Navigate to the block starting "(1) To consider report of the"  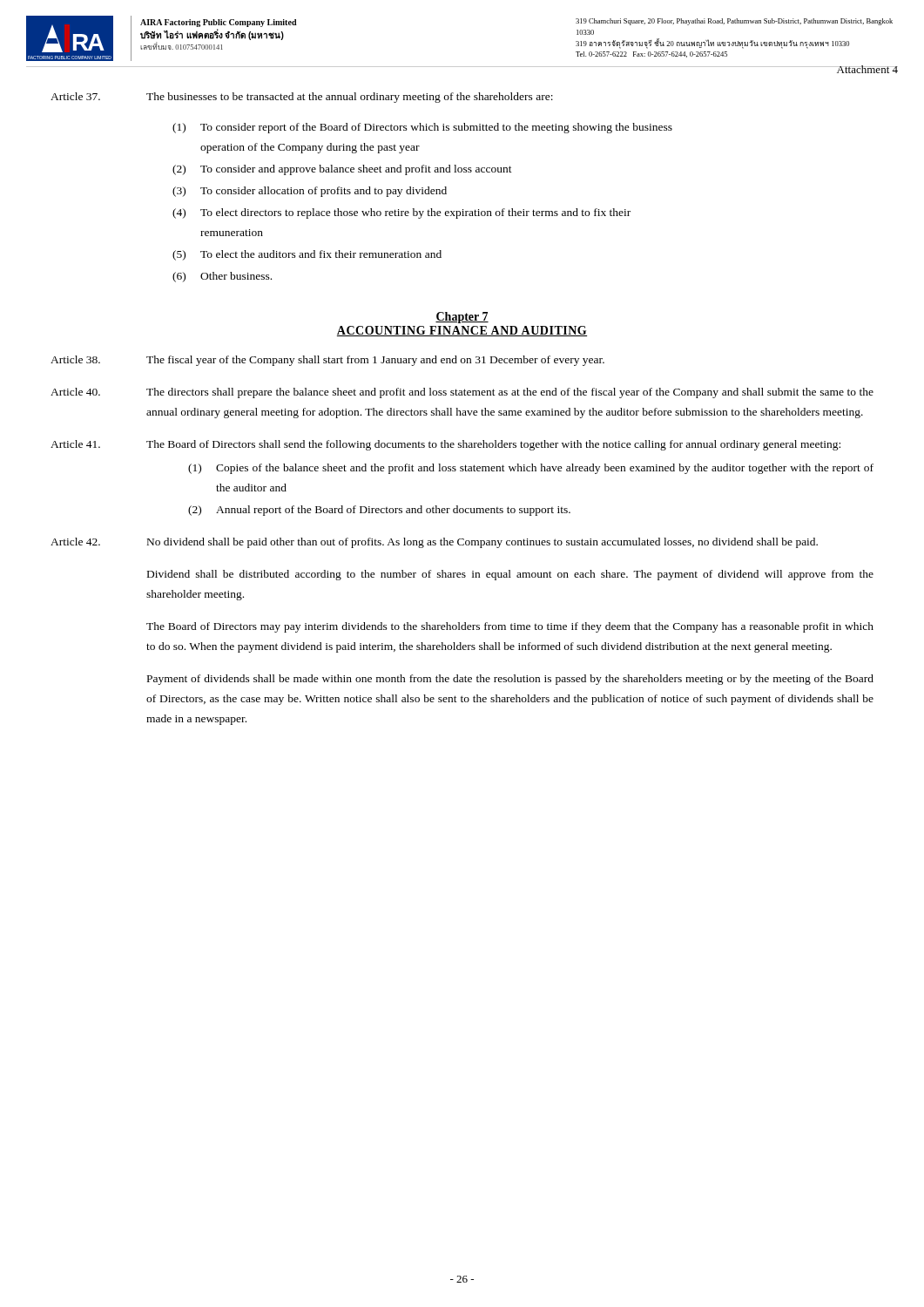click(523, 138)
